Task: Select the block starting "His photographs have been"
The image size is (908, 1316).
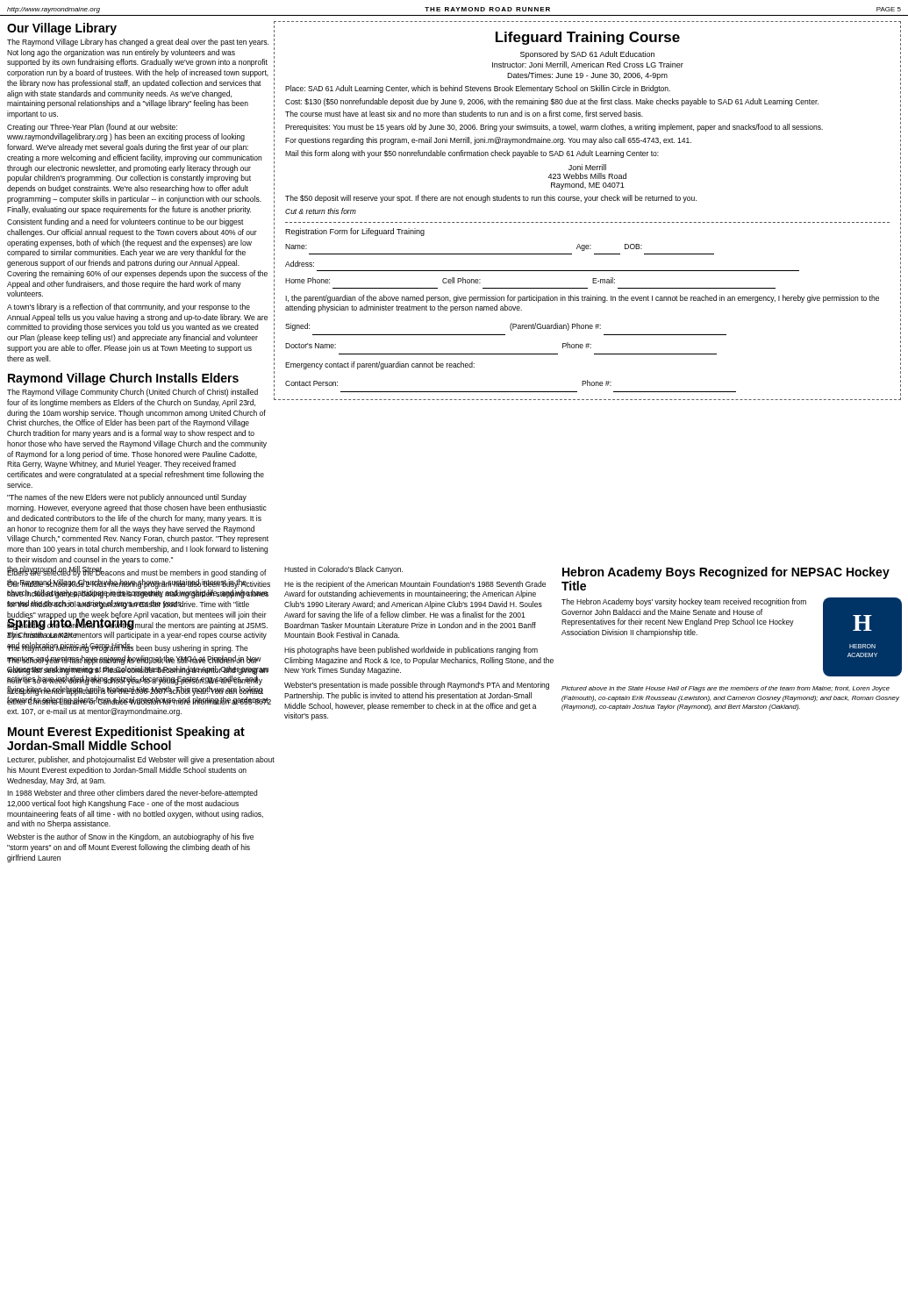Action: [419, 661]
